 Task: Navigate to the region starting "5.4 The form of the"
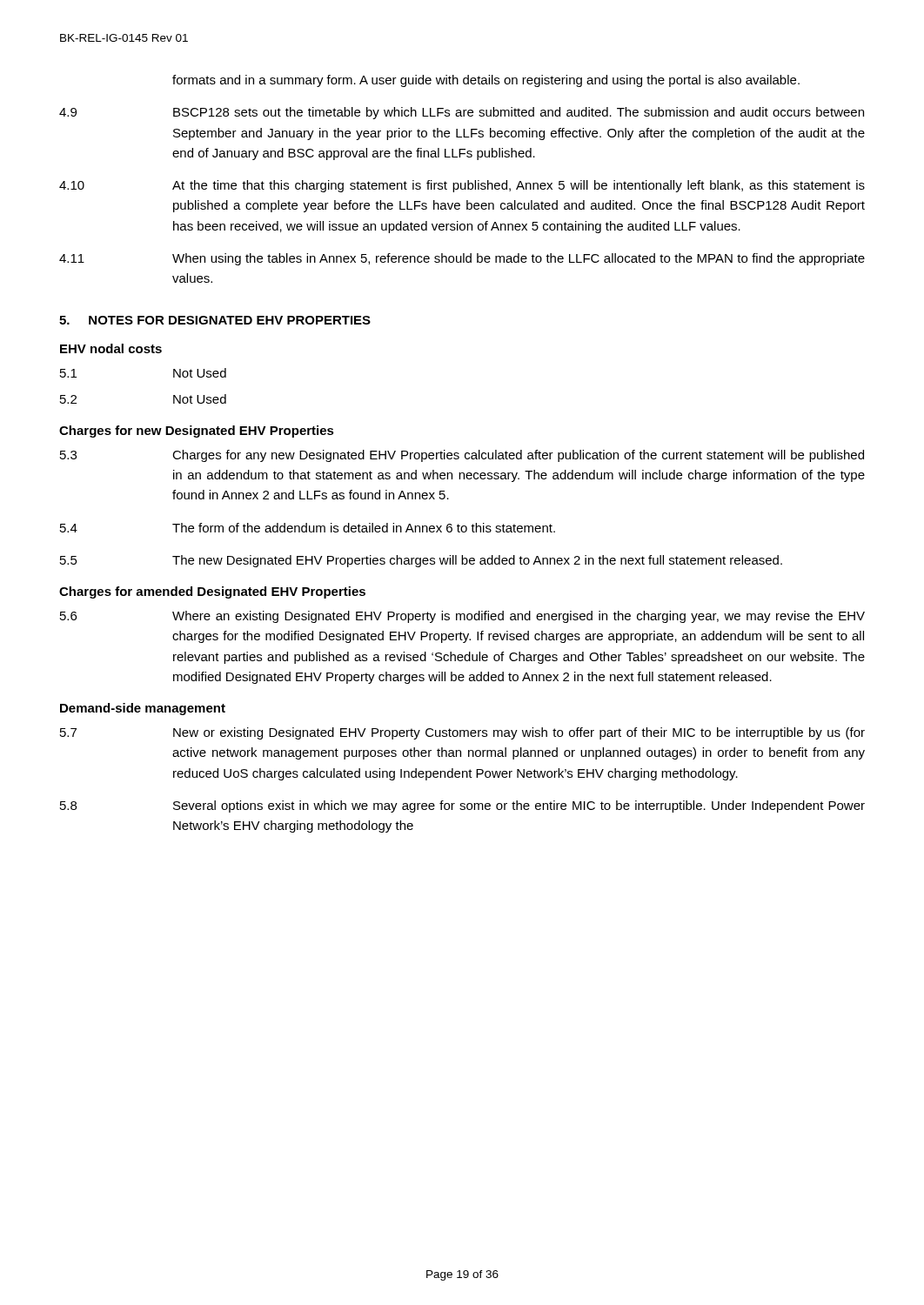462,527
